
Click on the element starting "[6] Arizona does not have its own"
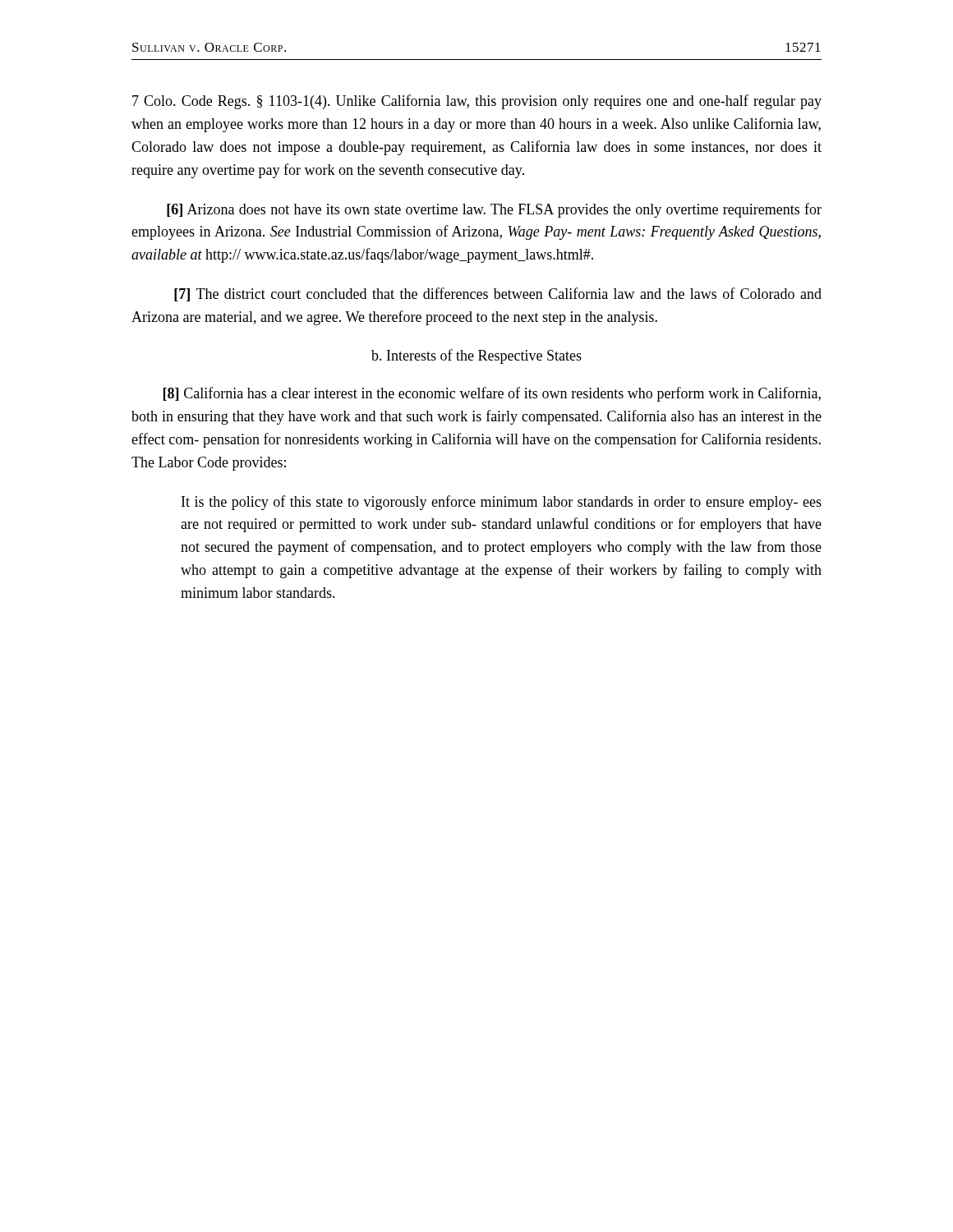[x=476, y=233]
